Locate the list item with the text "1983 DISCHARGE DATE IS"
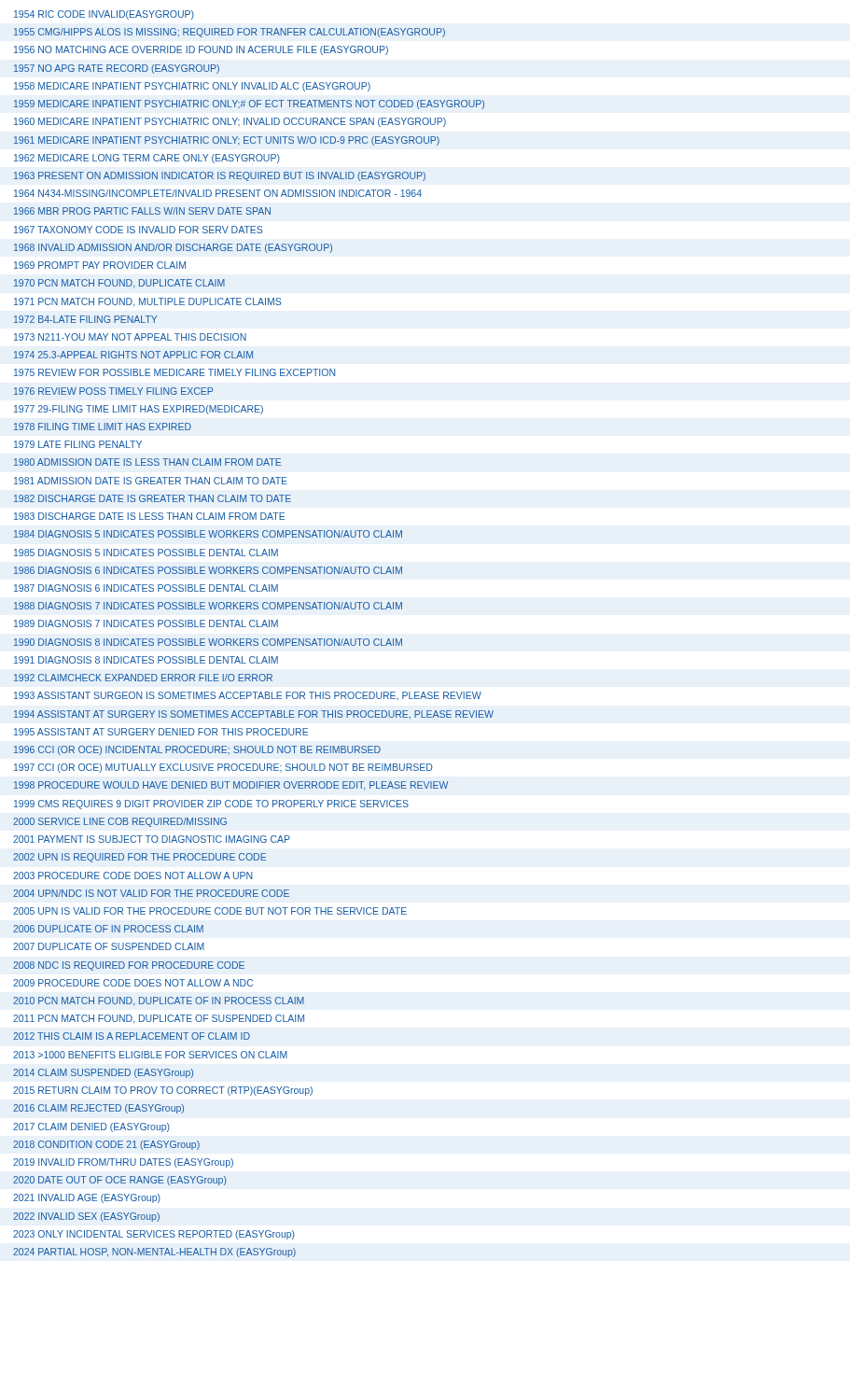 149,516
